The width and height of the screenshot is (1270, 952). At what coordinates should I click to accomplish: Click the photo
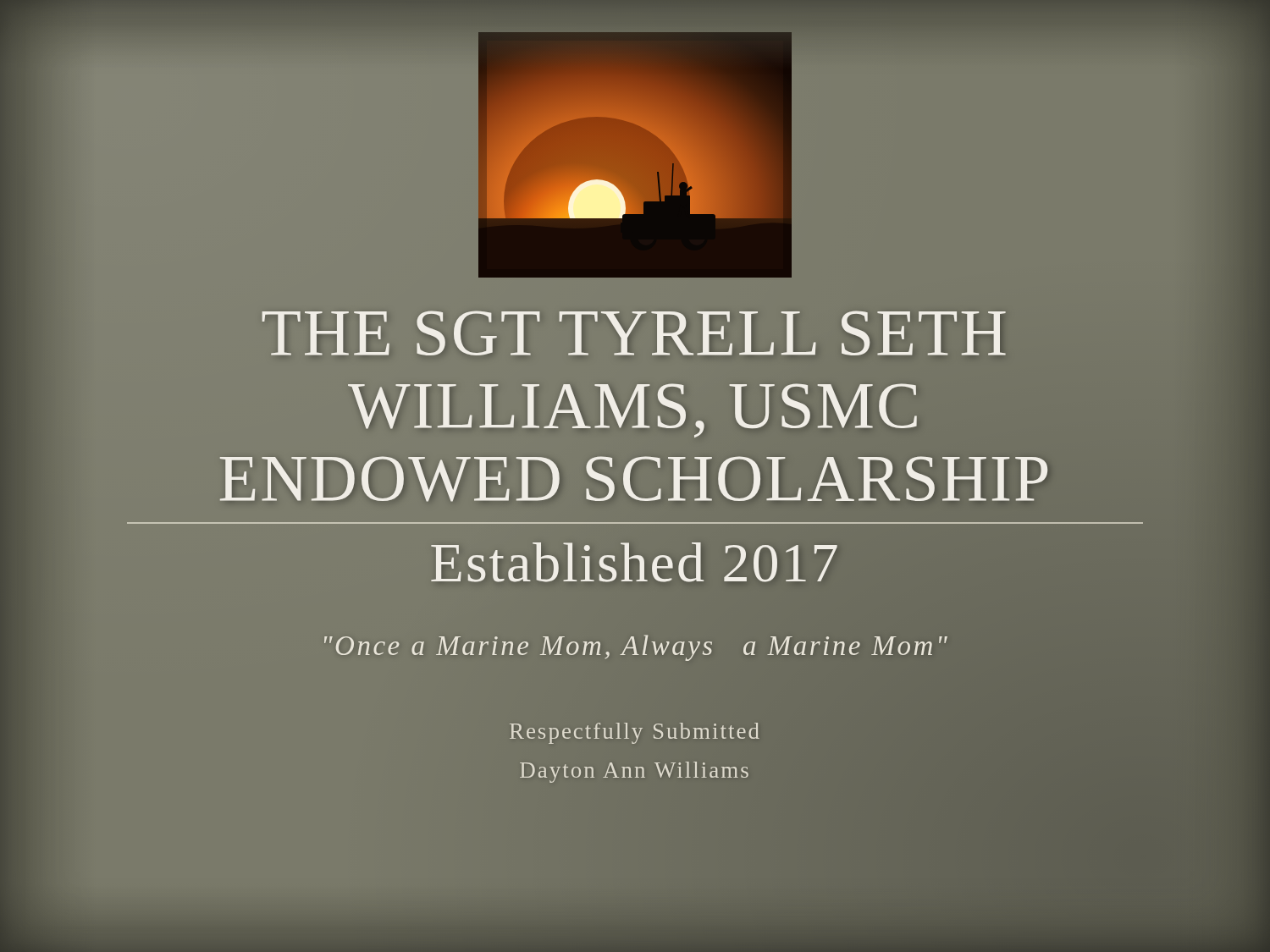[635, 155]
